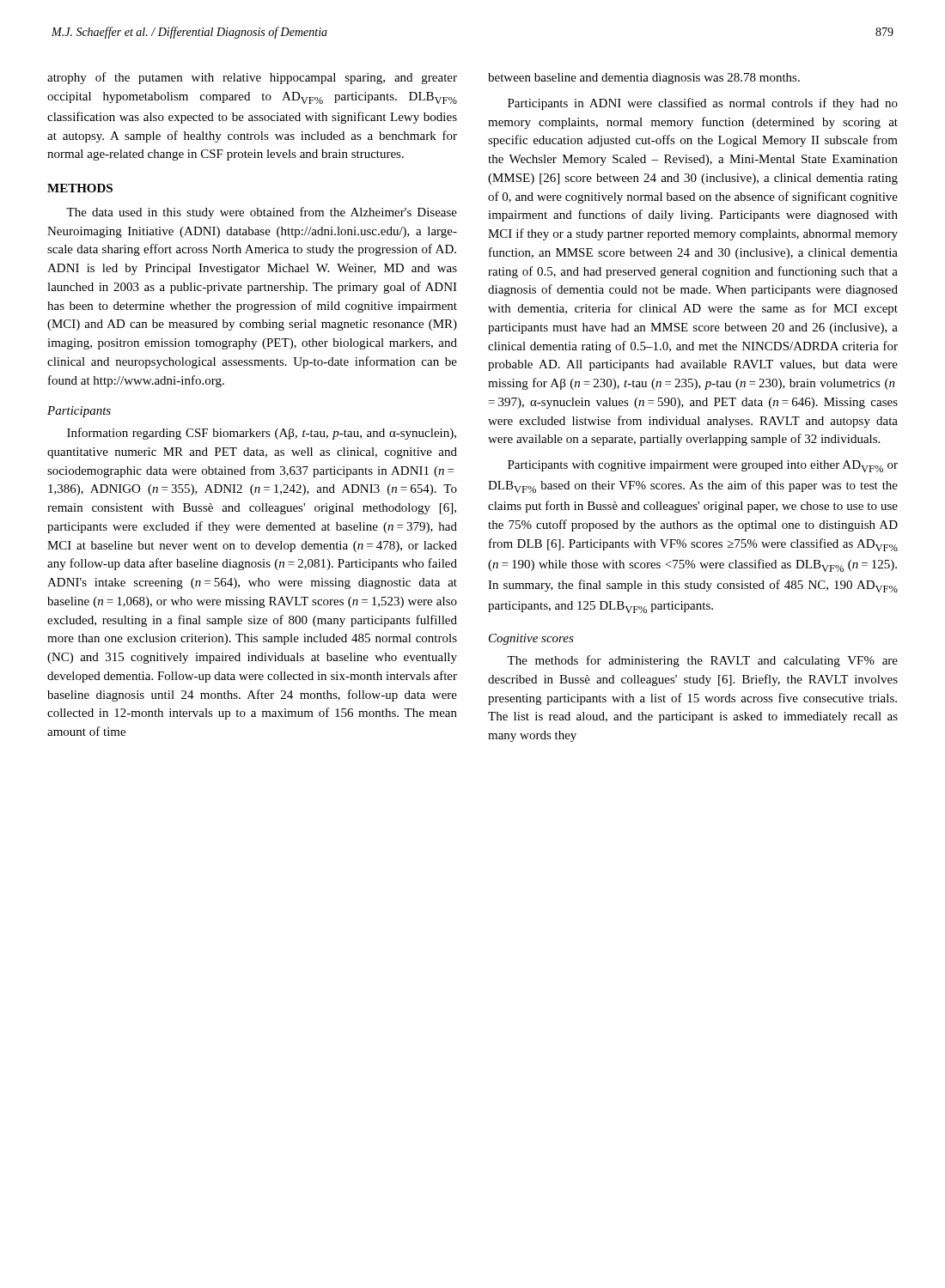Select the text starting "The data used in this study"

click(x=252, y=297)
